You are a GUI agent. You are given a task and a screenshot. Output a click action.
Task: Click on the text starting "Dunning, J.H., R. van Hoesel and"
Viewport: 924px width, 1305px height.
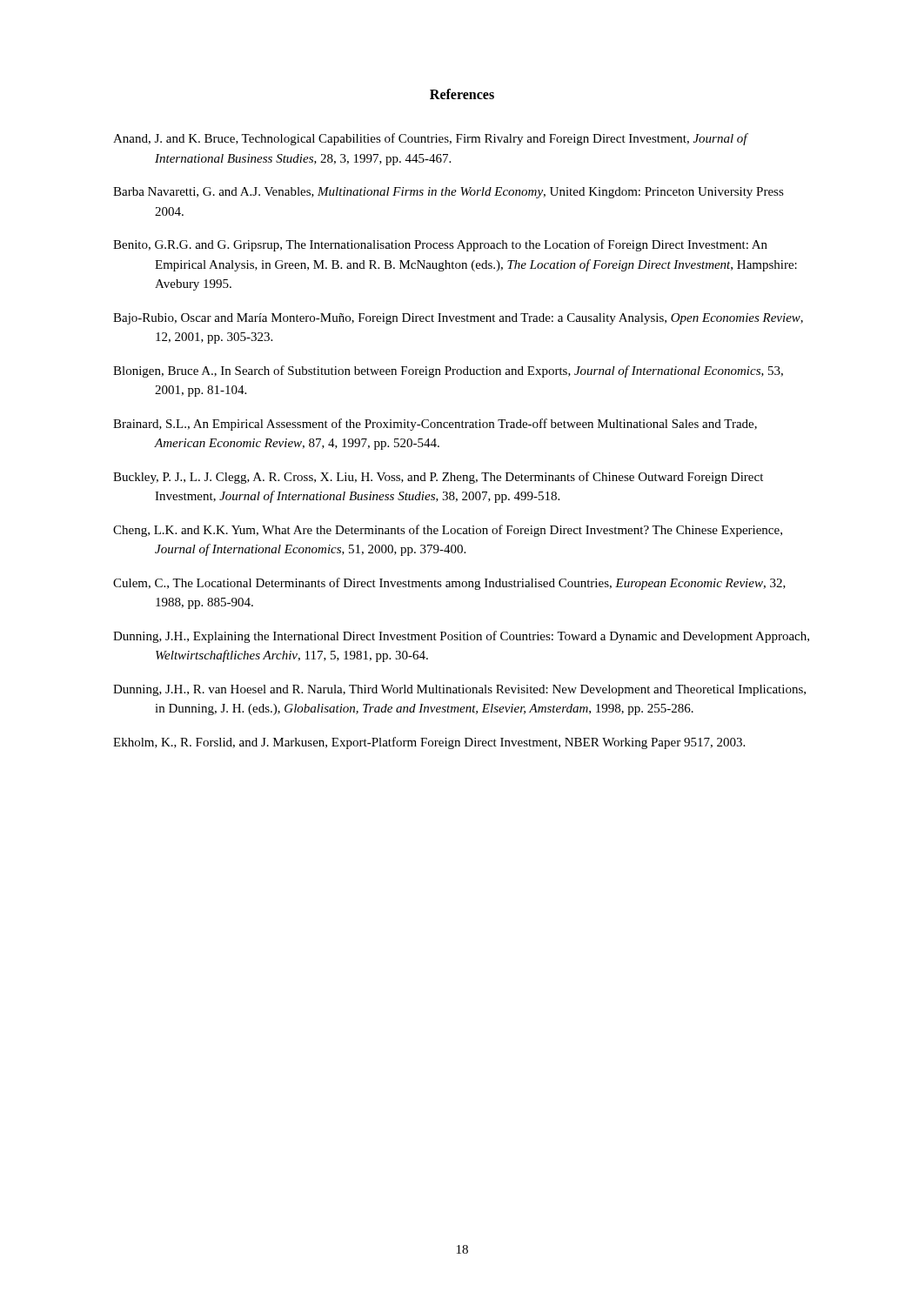460,698
